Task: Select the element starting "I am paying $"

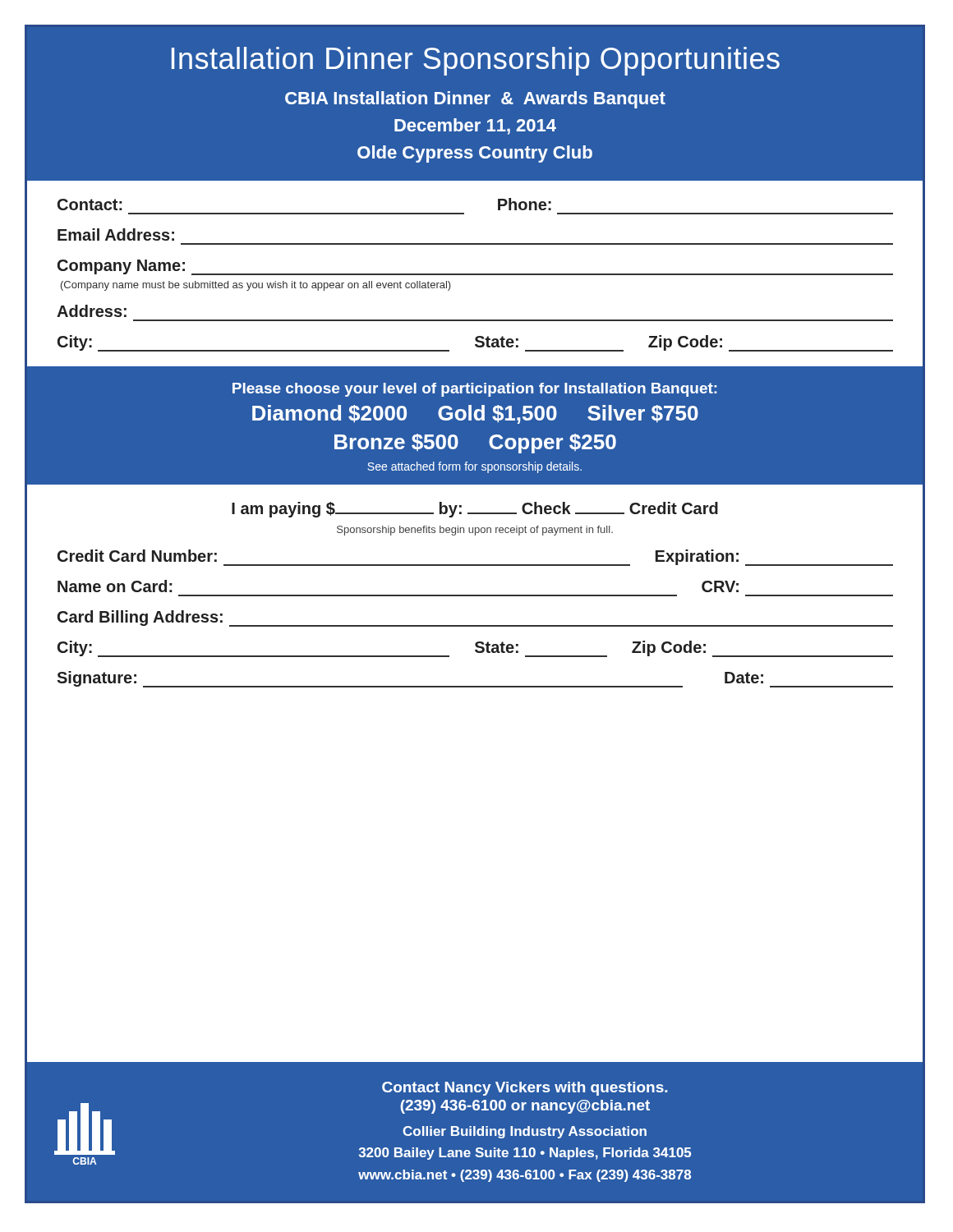Action: tap(475, 517)
